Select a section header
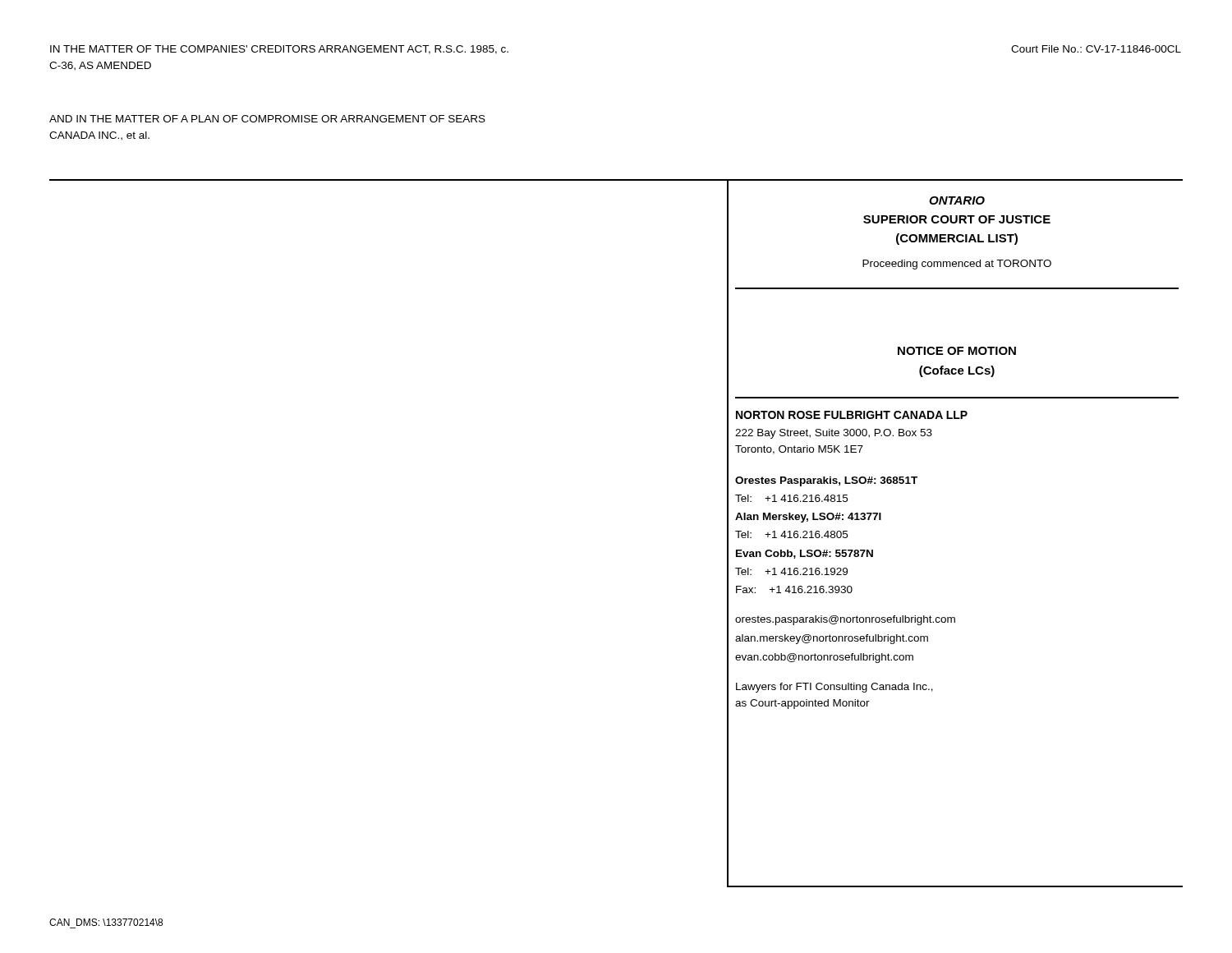Image resolution: width=1232 pixels, height=953 pixels. 957,361
